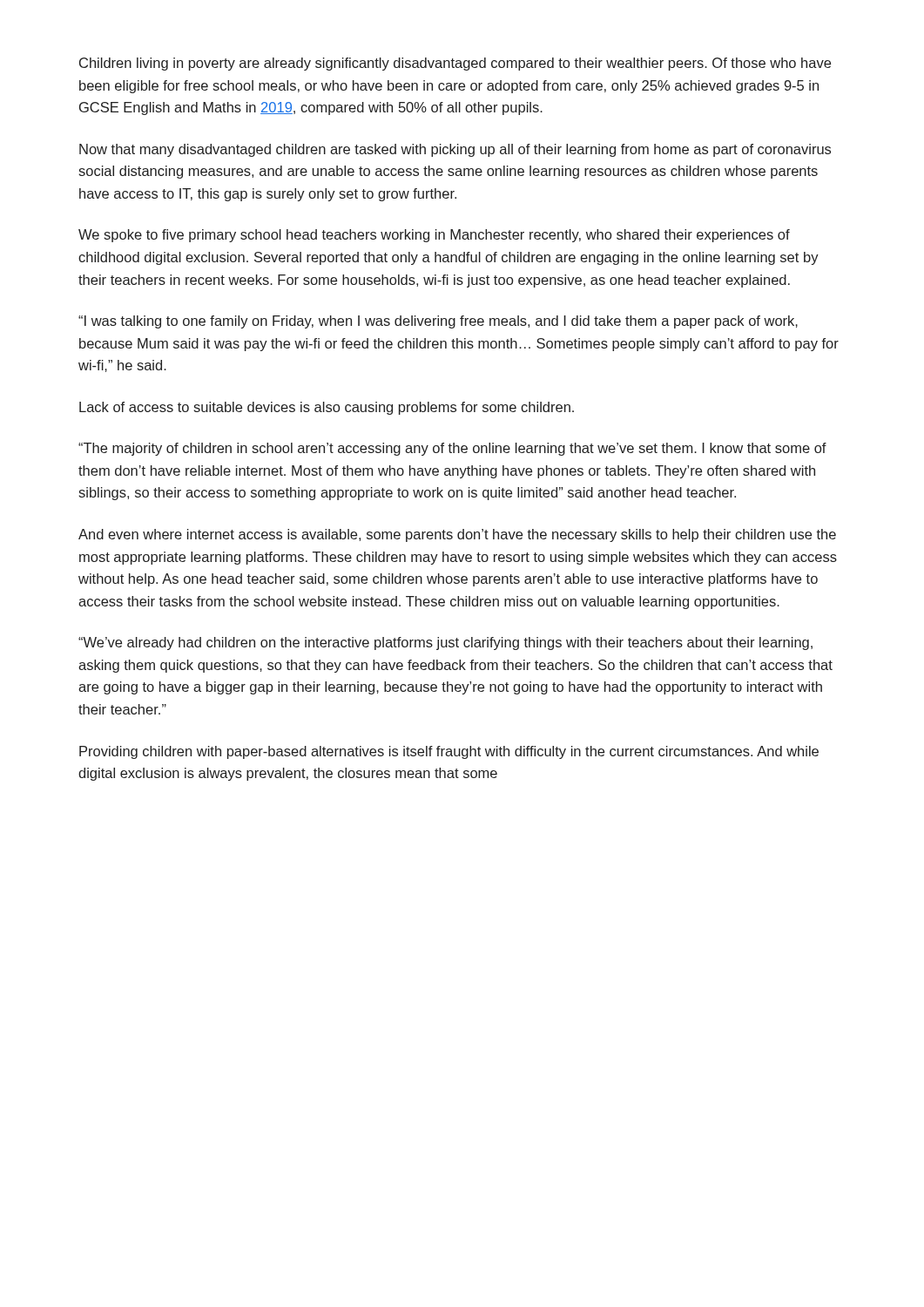The image size is (924, 1307).
Task: Where is the passage that starts "“We’ve already had children"?
Action: [x=455, y=676]
